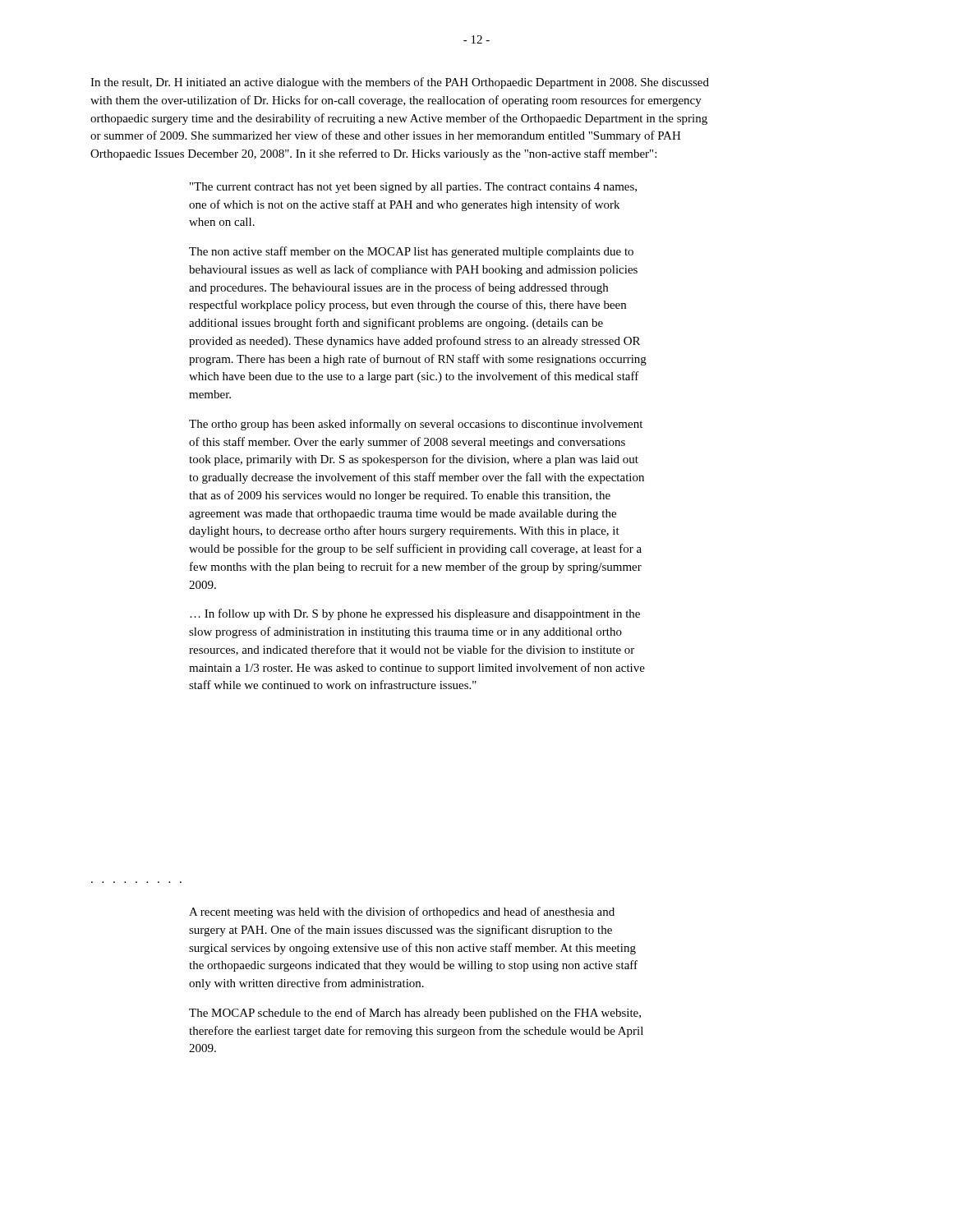Point to the region starting "In the result, Dr. H initiated an"

pos(403,384)
